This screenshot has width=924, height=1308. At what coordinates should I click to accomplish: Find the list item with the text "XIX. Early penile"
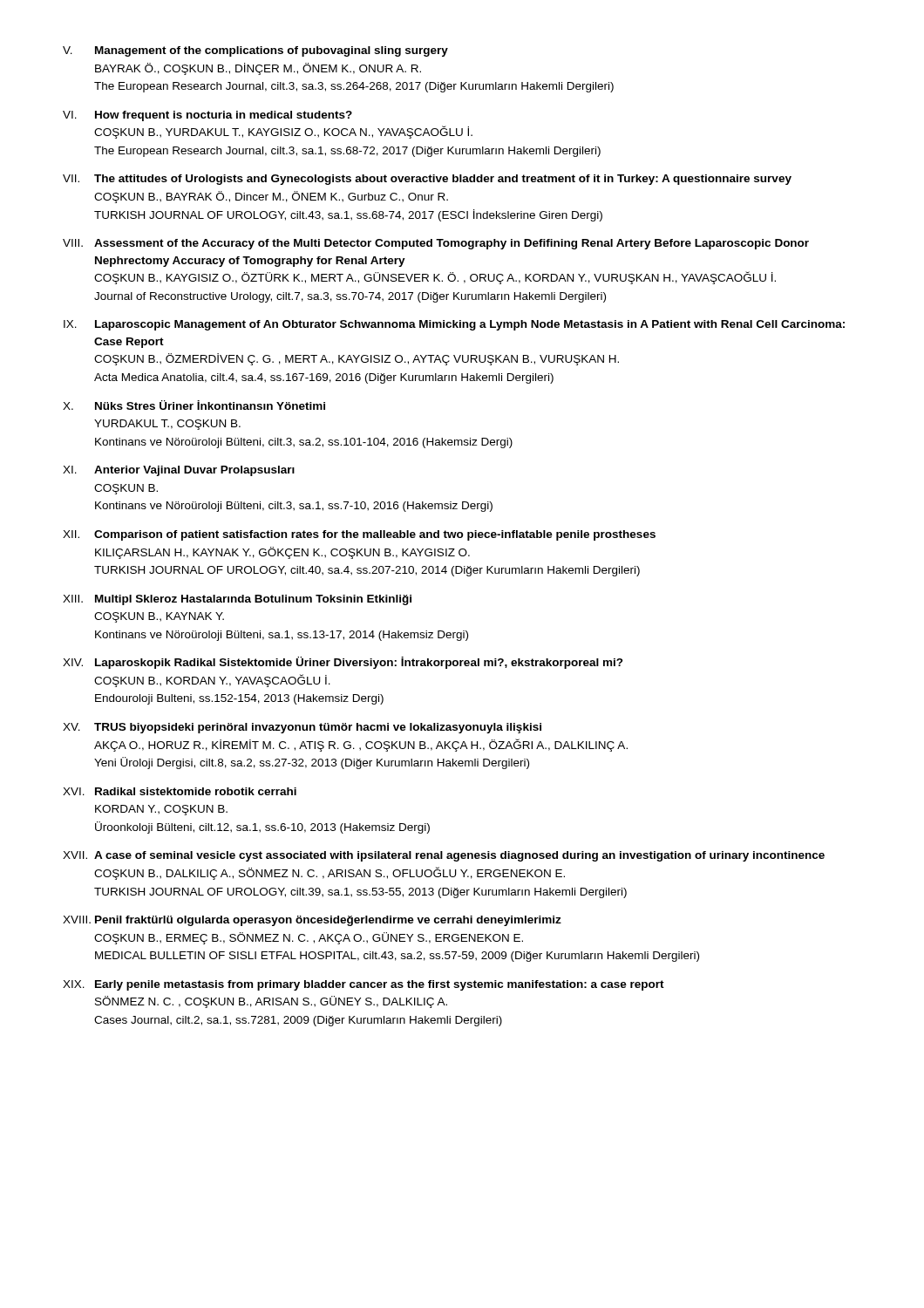pos(363,985)
